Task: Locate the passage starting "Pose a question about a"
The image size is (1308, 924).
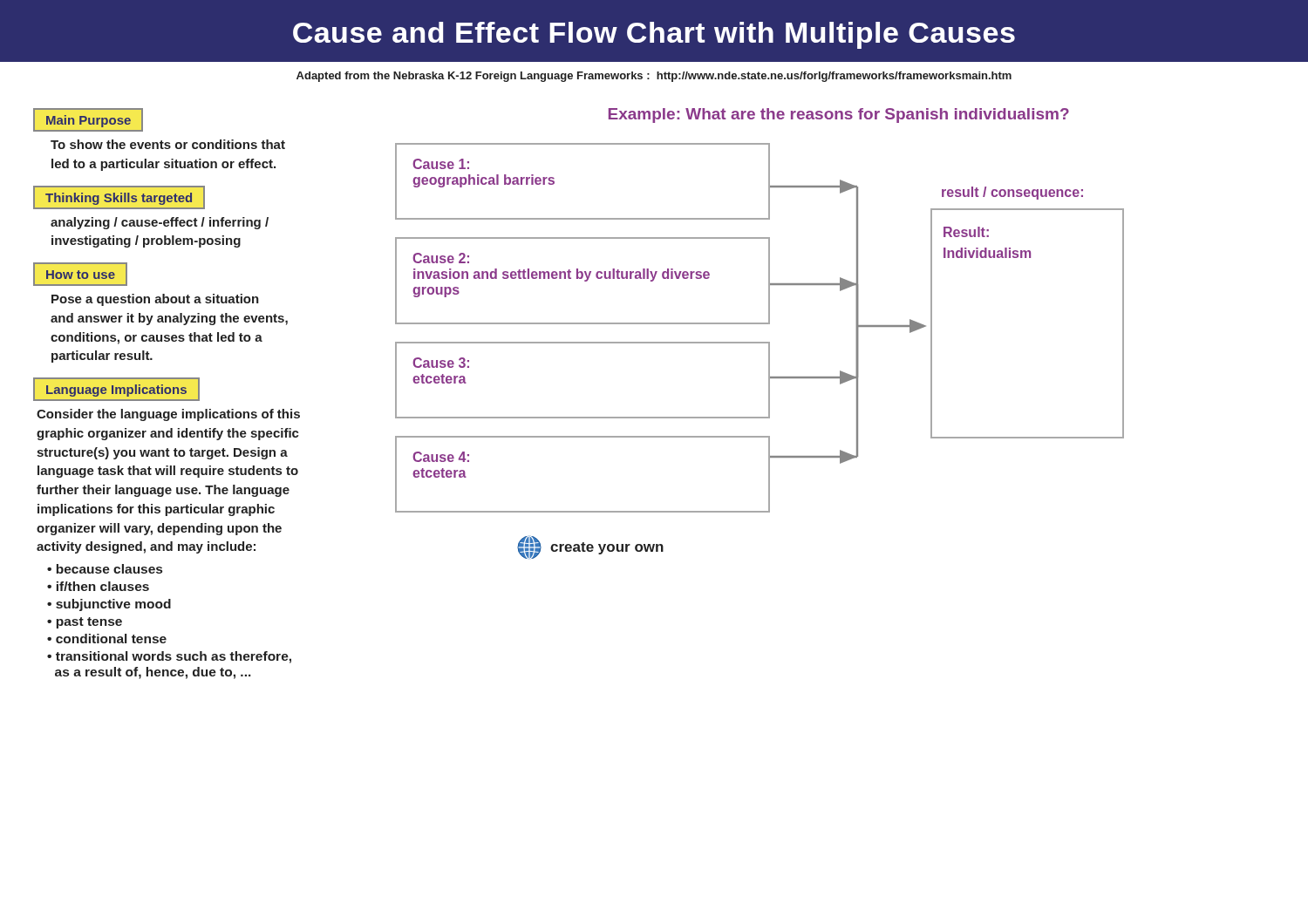Action: click(x=169, y=327)
